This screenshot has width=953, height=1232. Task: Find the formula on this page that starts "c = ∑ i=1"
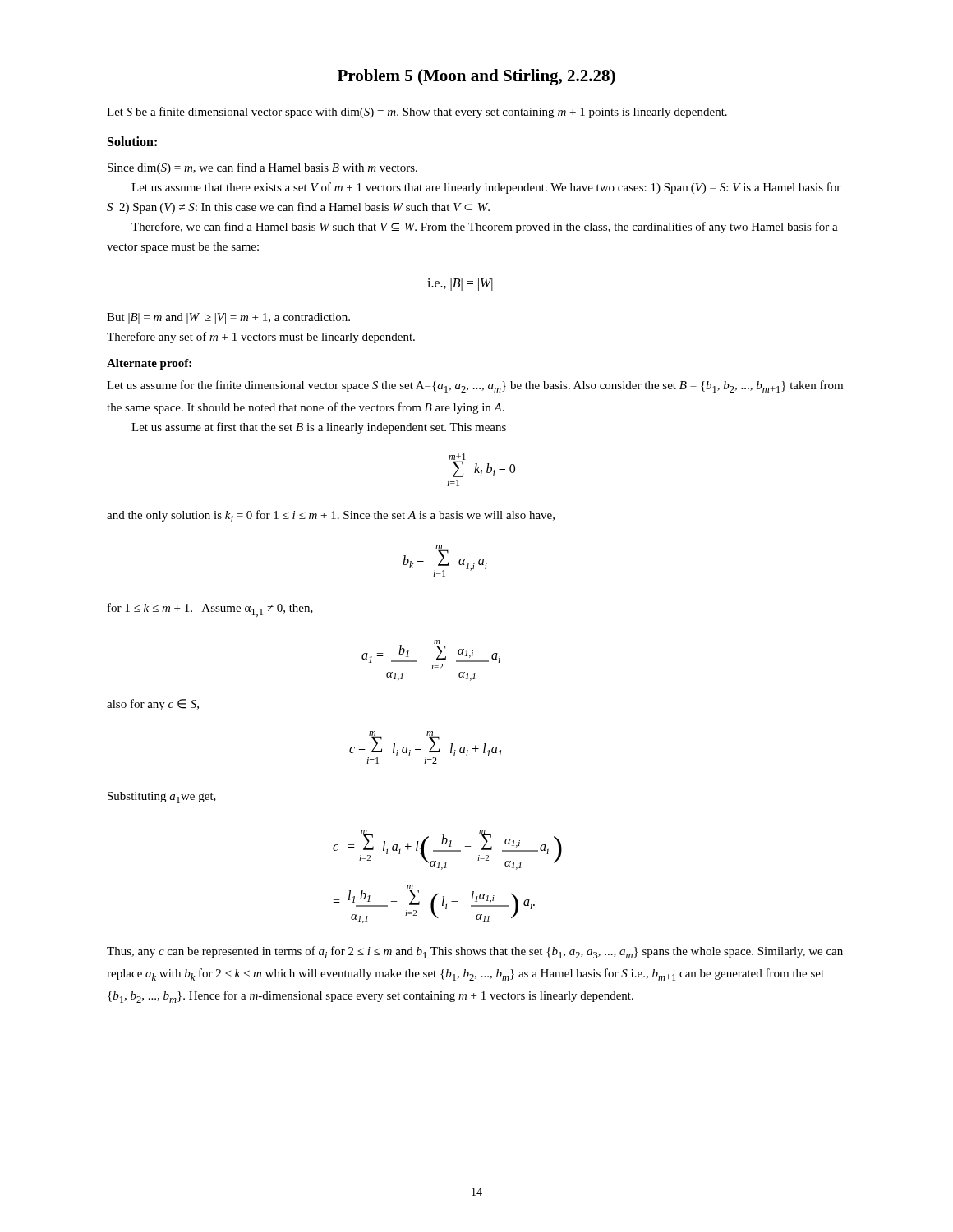[476, 750]
